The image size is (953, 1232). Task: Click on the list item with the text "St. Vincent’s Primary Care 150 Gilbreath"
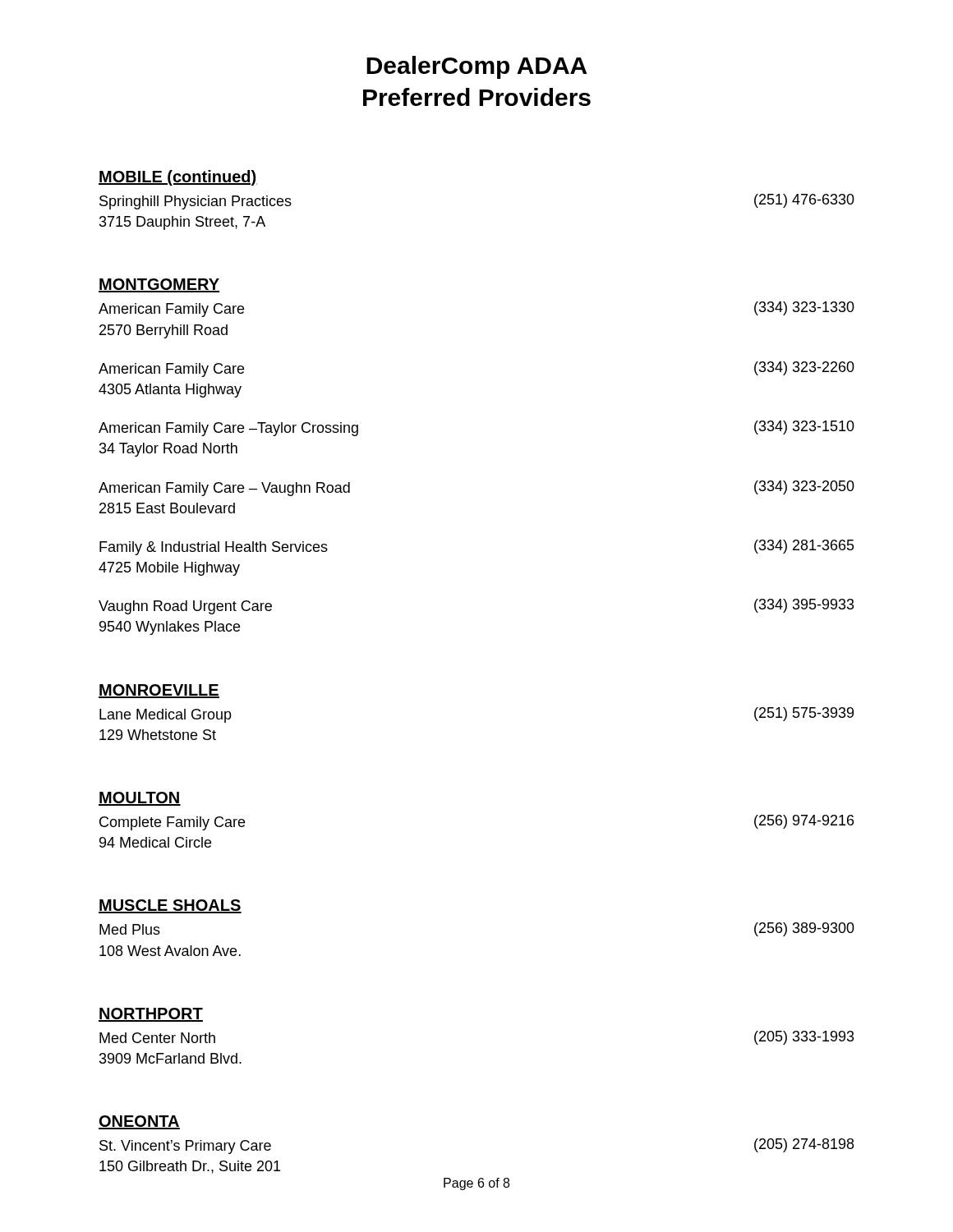189,1146
